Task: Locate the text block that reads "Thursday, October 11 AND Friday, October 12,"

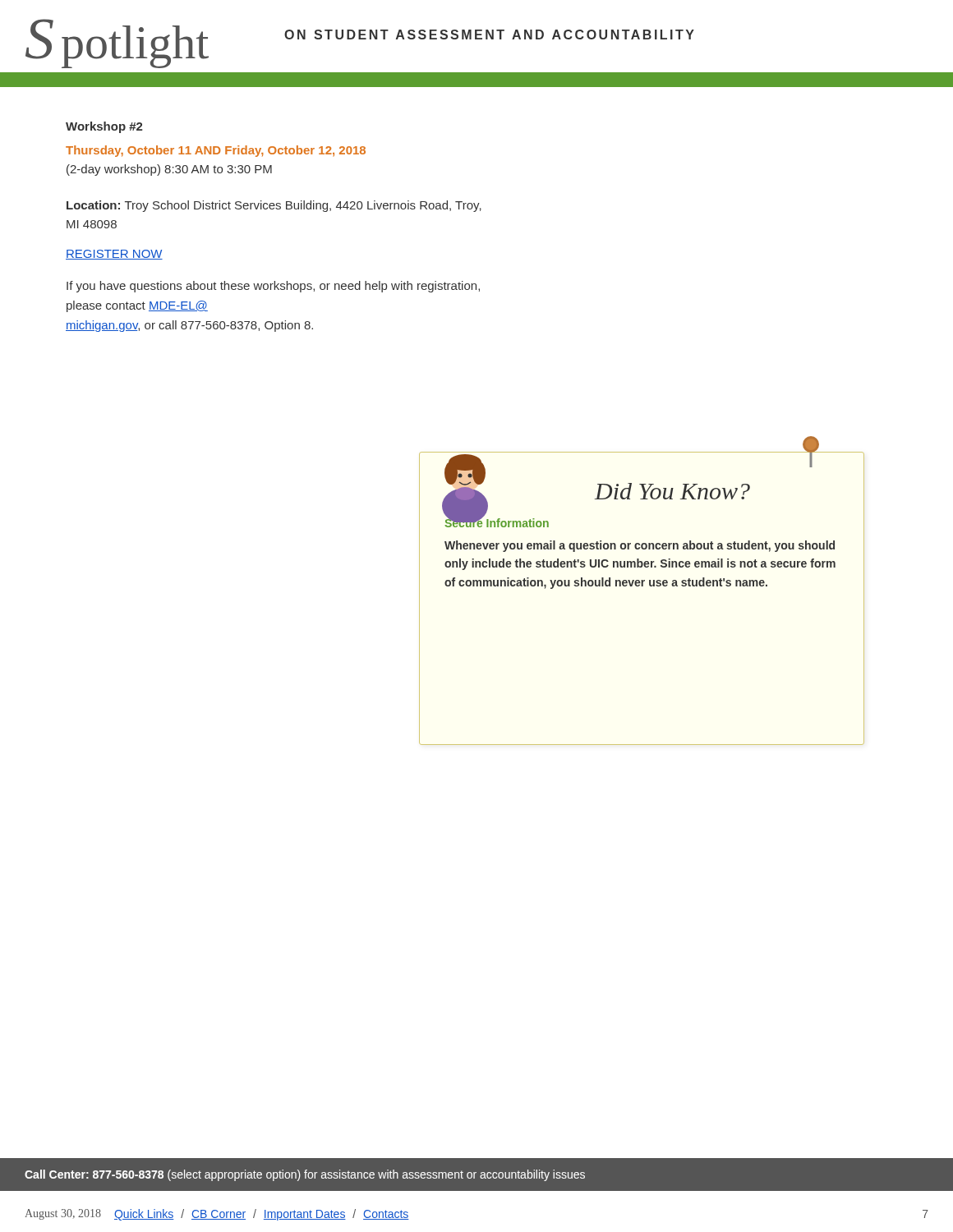Action: pos(279,160)
